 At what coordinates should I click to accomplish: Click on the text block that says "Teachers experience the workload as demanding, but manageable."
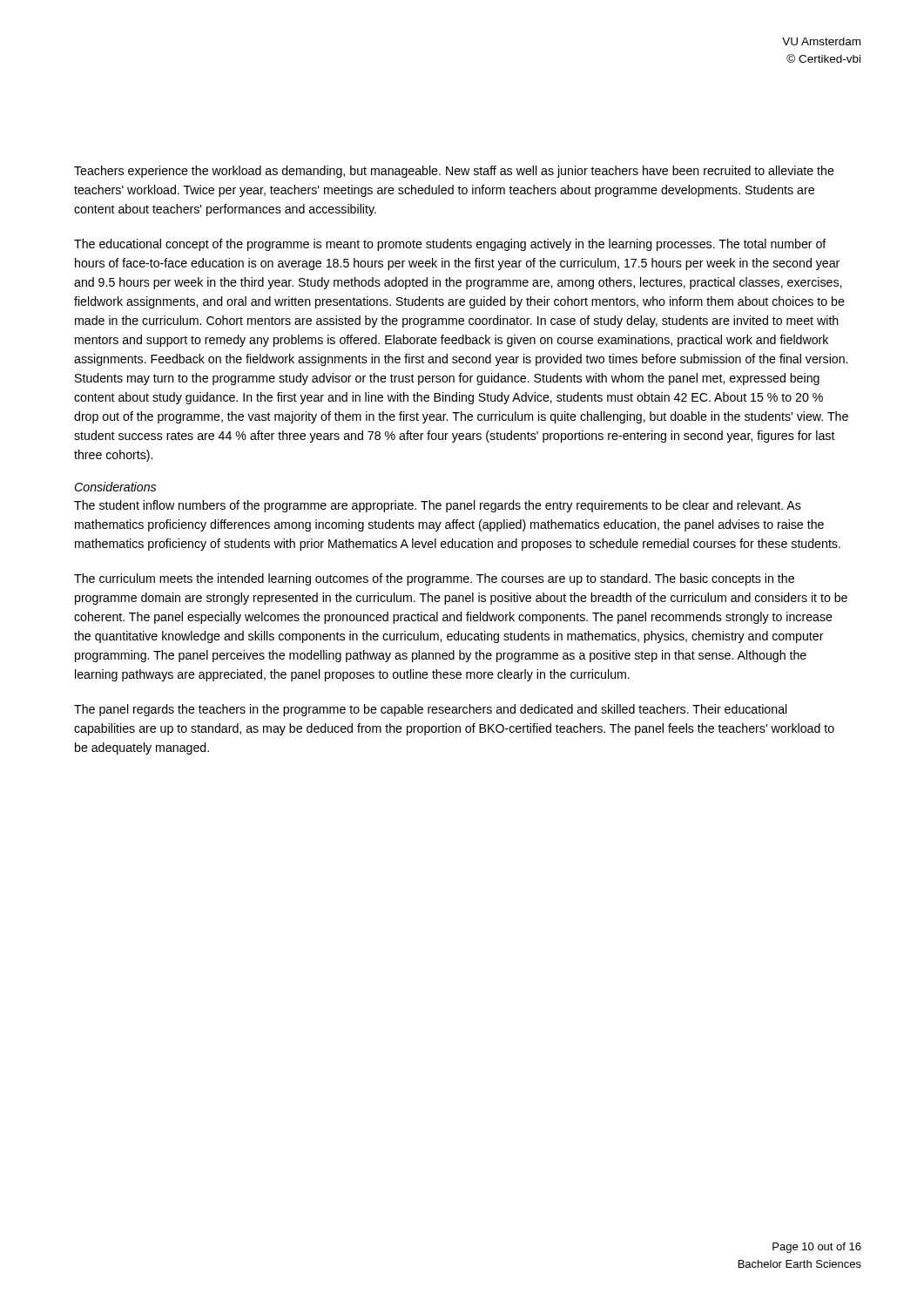(454, 190)
